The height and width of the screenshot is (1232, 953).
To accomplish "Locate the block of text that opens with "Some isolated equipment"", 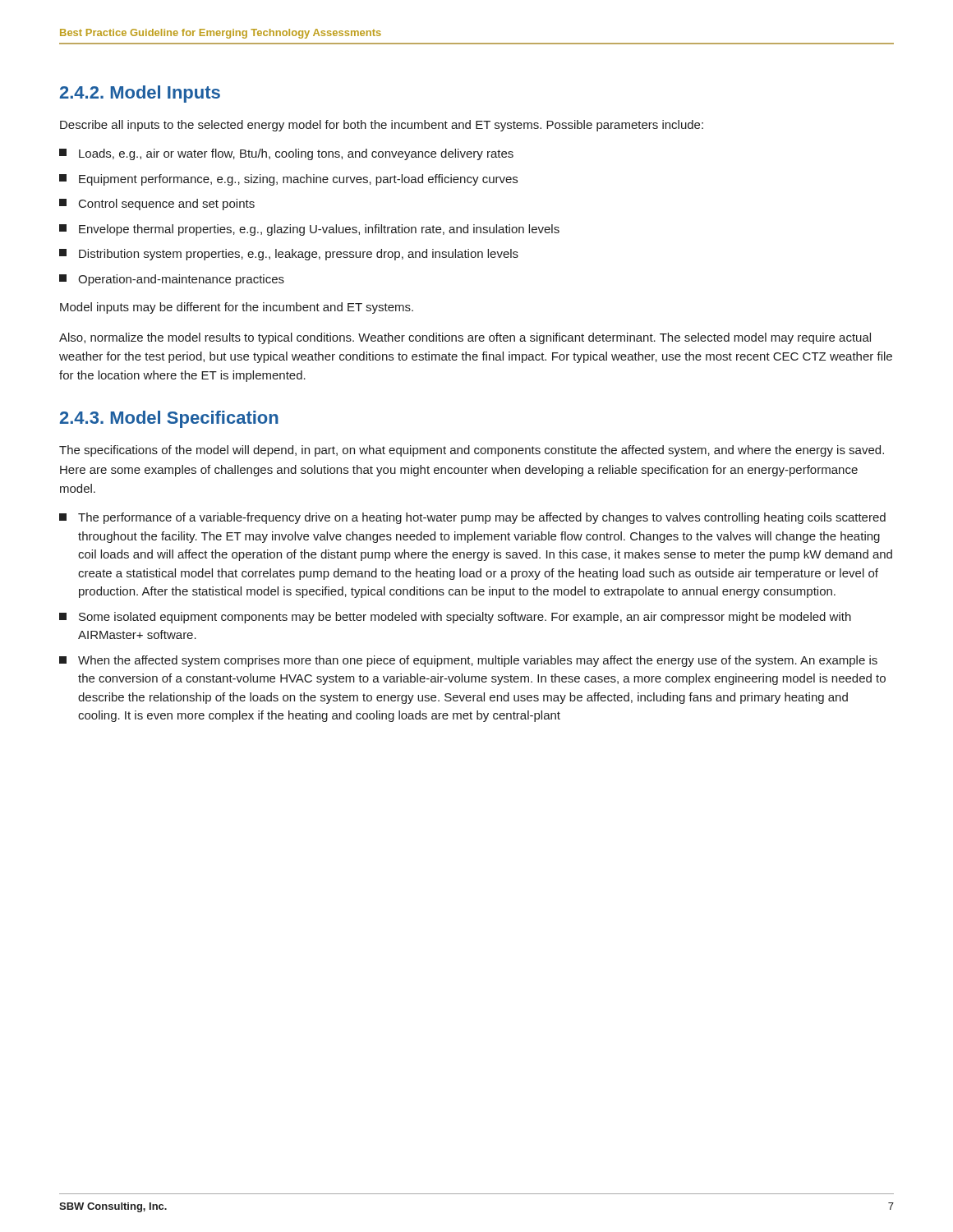I will click(476, 626).
